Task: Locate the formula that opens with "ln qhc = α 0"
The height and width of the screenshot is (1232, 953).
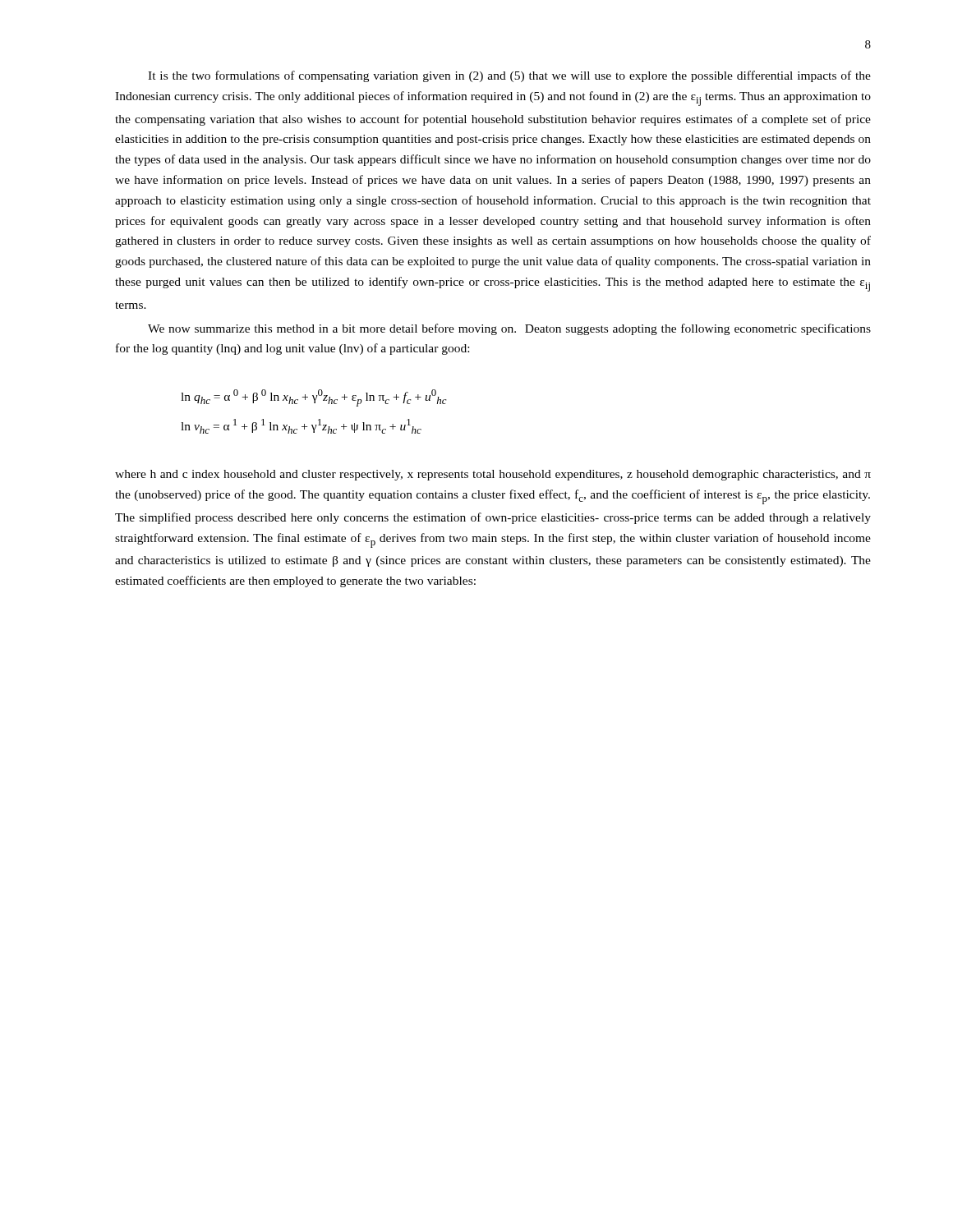Action: pyautogui.click(x=314, y=398)
